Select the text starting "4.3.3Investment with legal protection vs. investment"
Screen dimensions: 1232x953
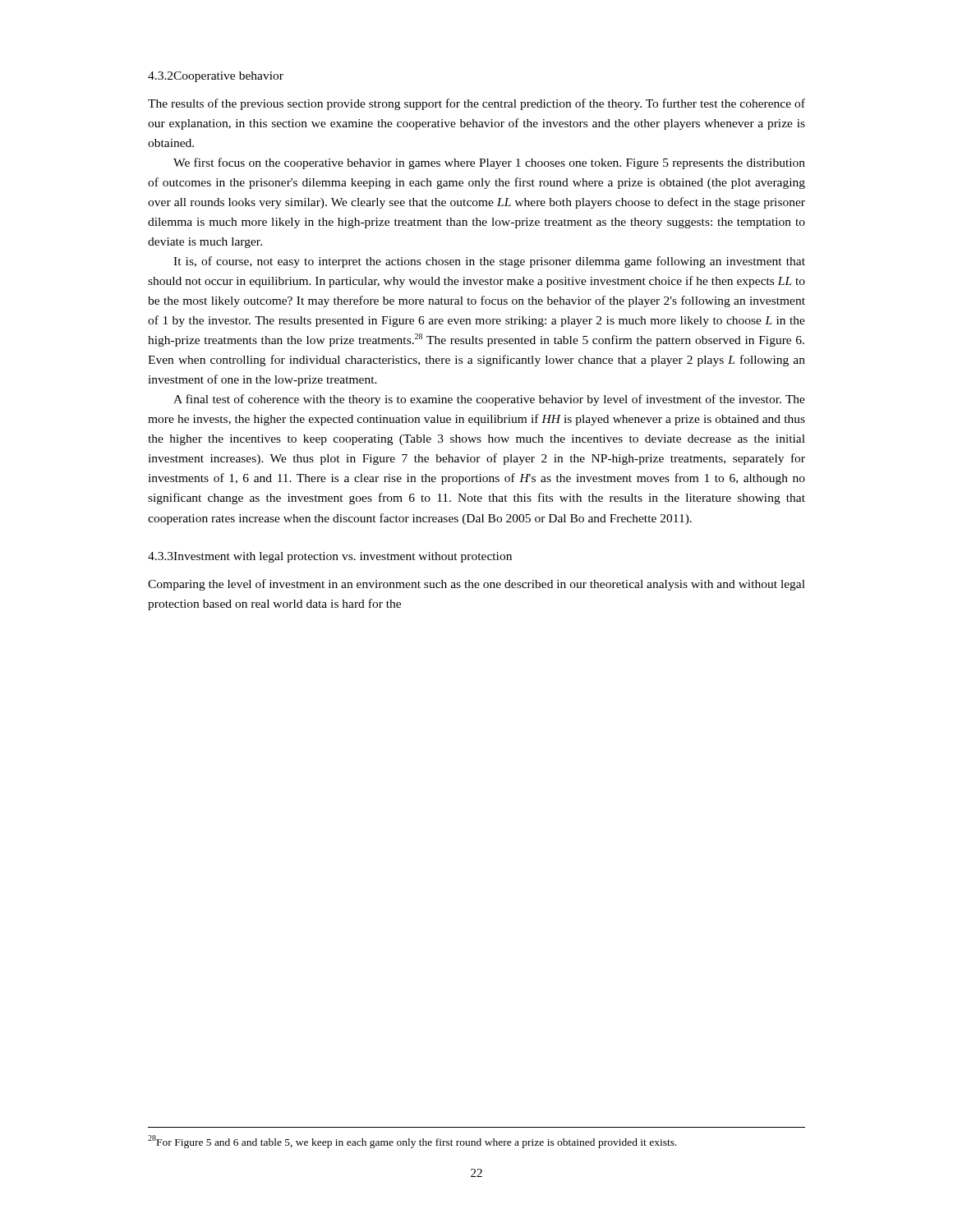pos(330,555)
